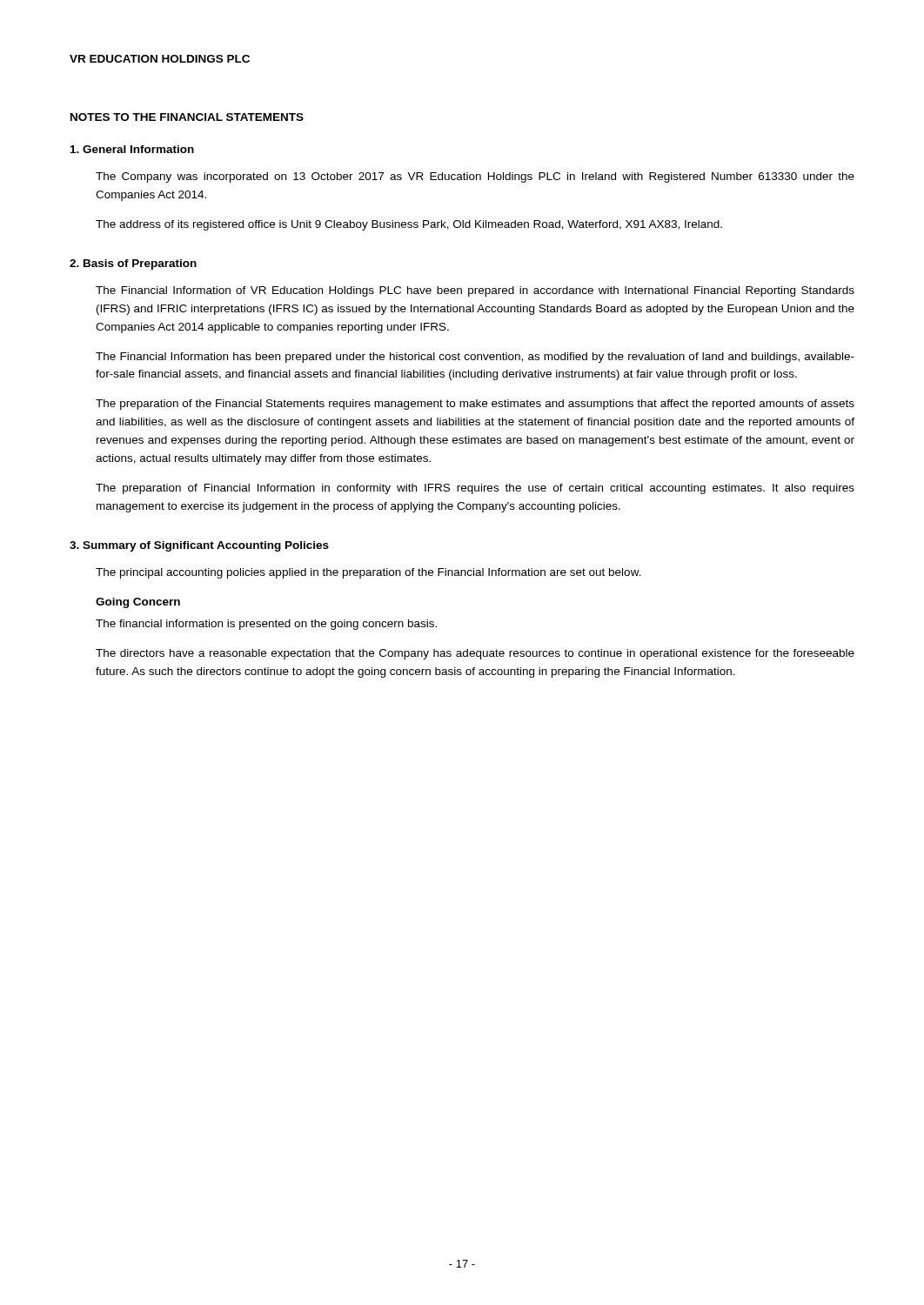Navigate to the passage starting "The address of its registered office is Unit"
924x1305 pixels.
pyautogui.click(x=409, y=224)
